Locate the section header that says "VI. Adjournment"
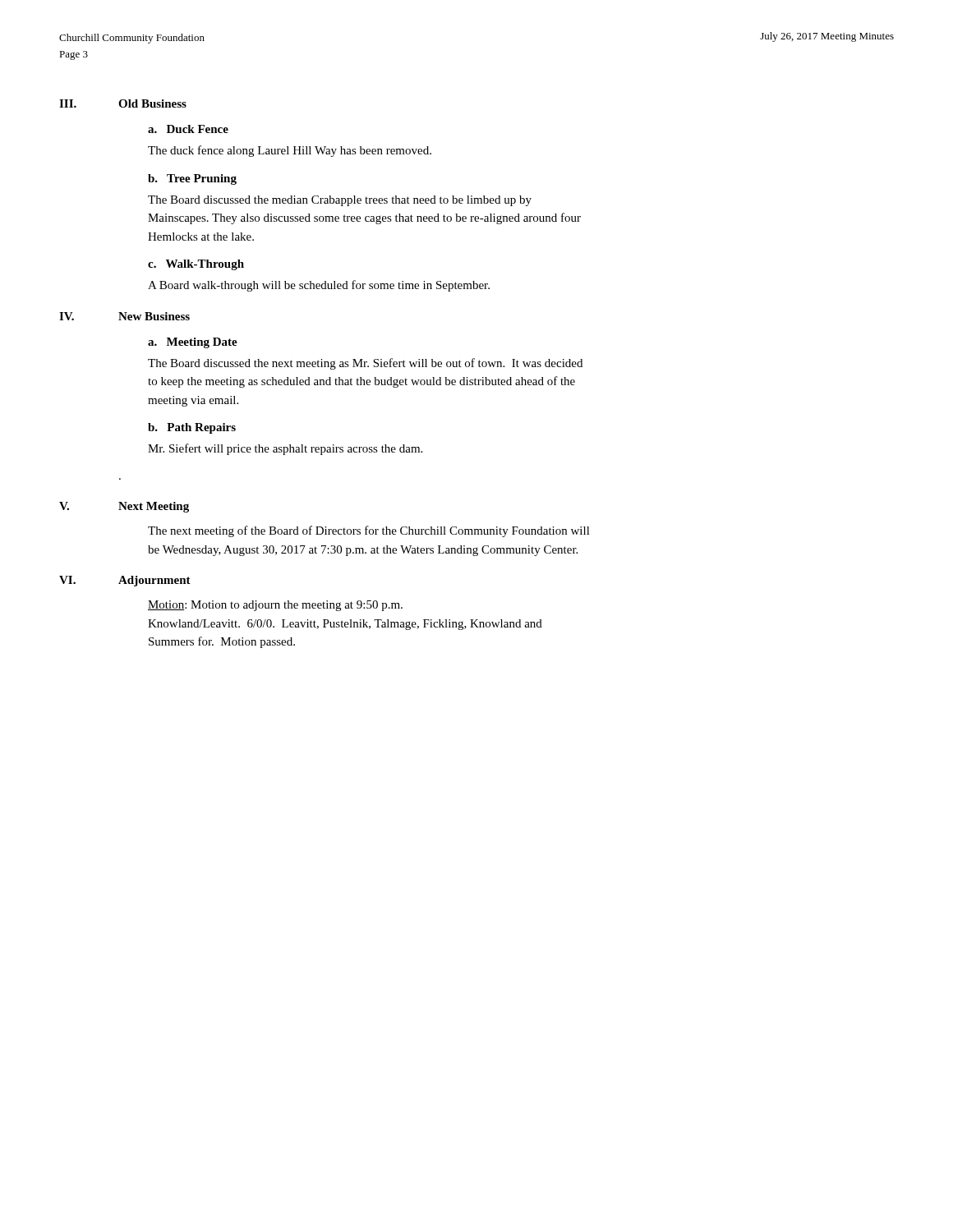 (x=125, y=580)
